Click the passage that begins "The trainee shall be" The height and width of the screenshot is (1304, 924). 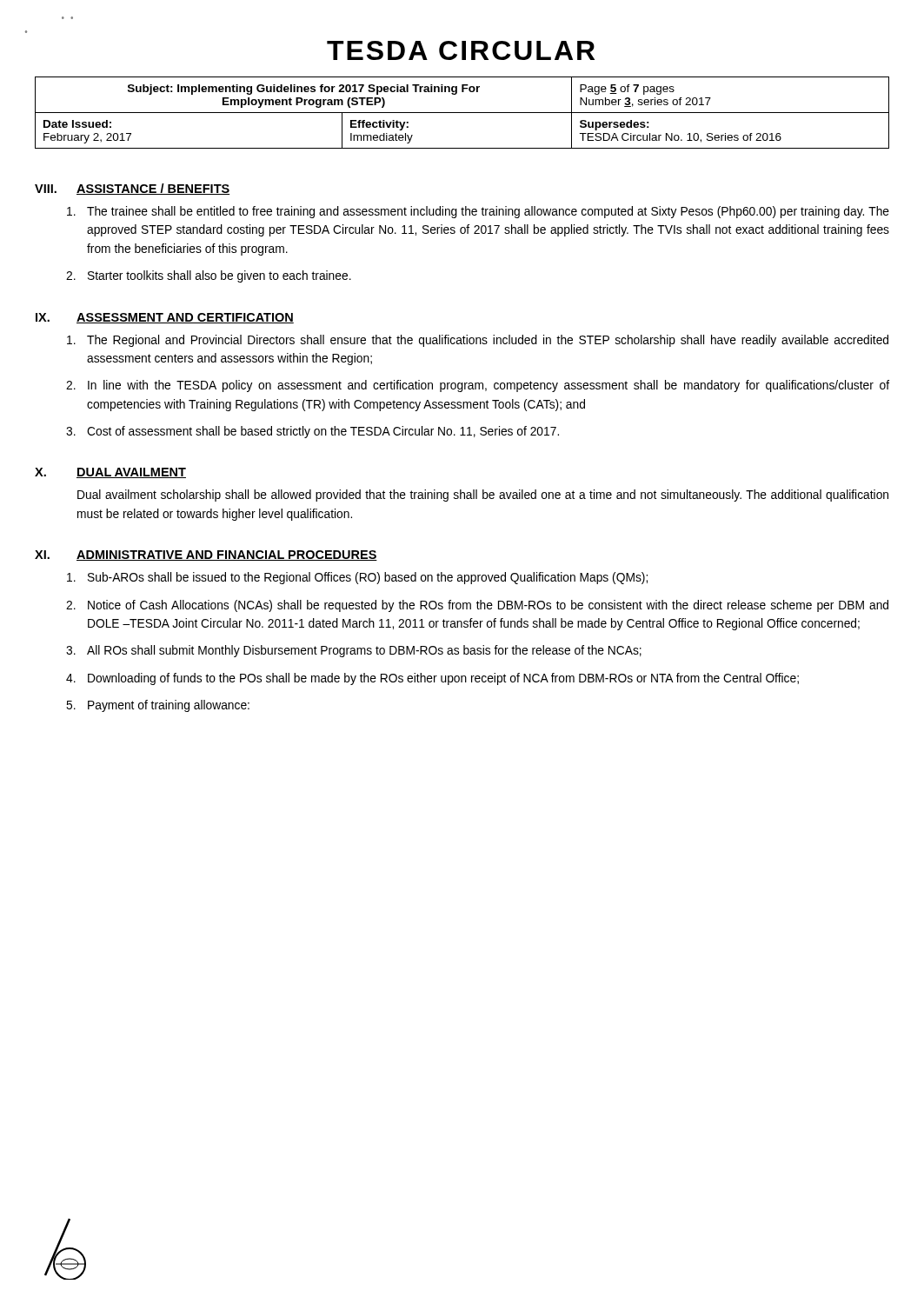[x=478, y=230]
